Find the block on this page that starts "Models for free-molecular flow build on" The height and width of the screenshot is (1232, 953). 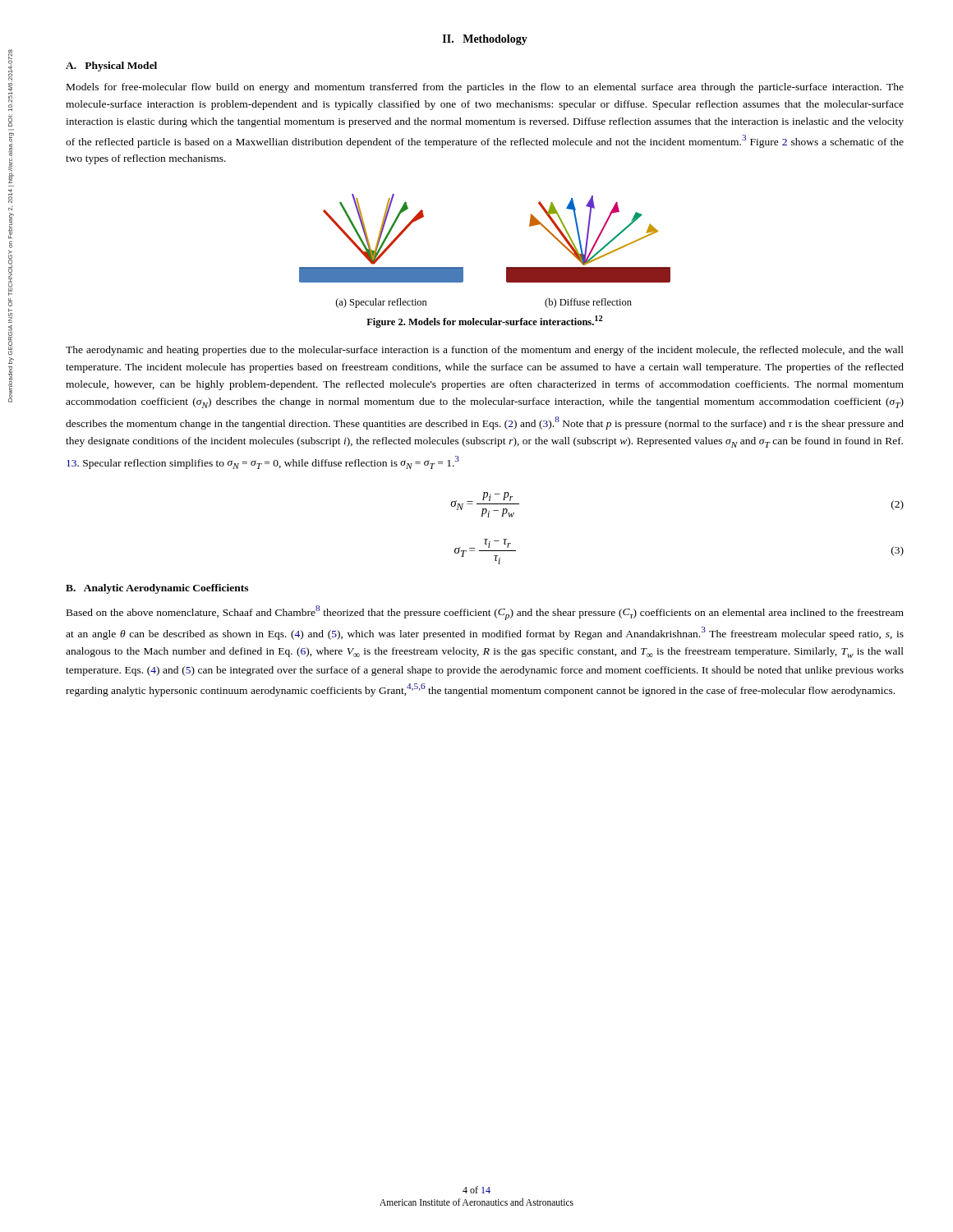[x=485, y=122]
